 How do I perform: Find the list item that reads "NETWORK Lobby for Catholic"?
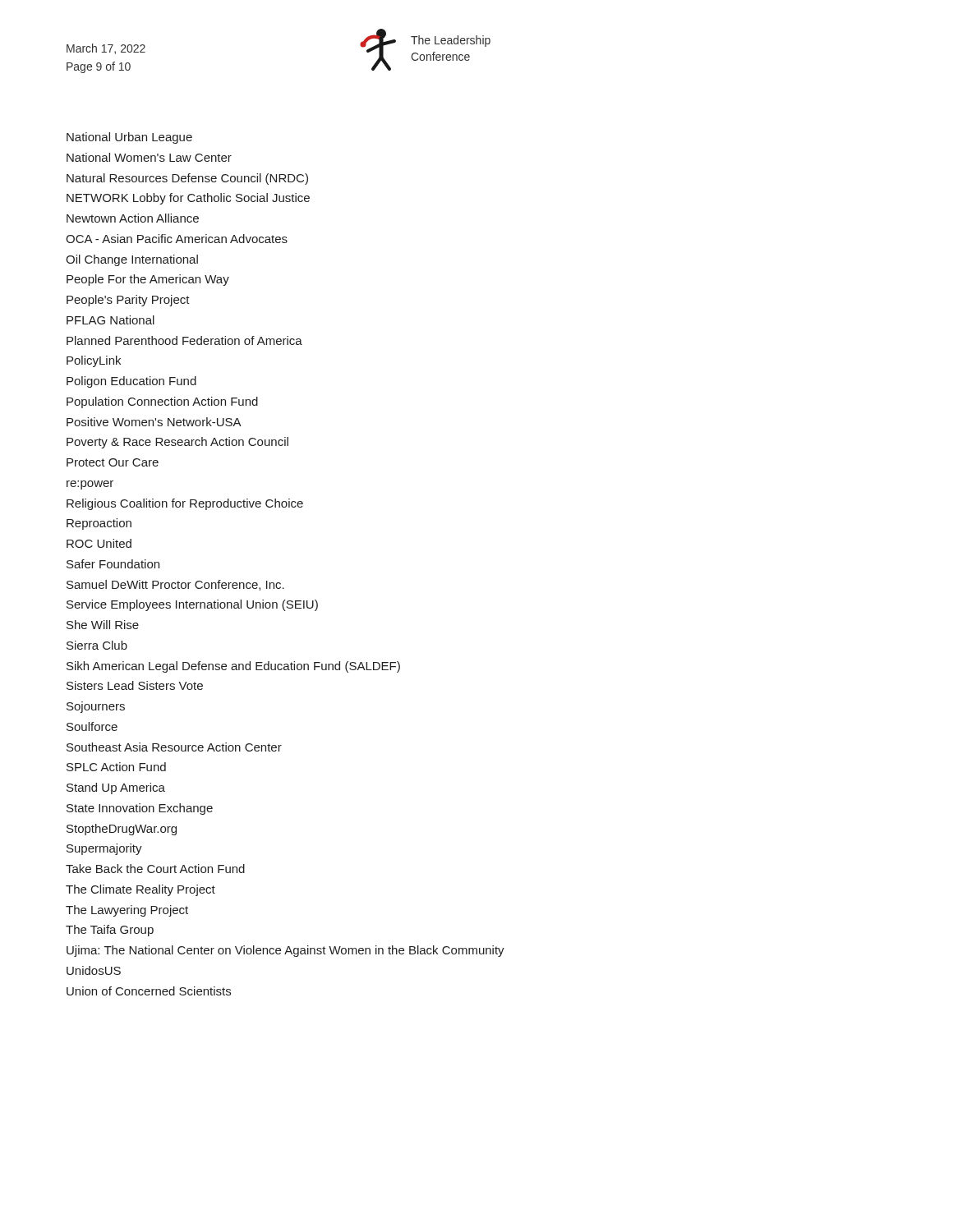coord(188,198)
